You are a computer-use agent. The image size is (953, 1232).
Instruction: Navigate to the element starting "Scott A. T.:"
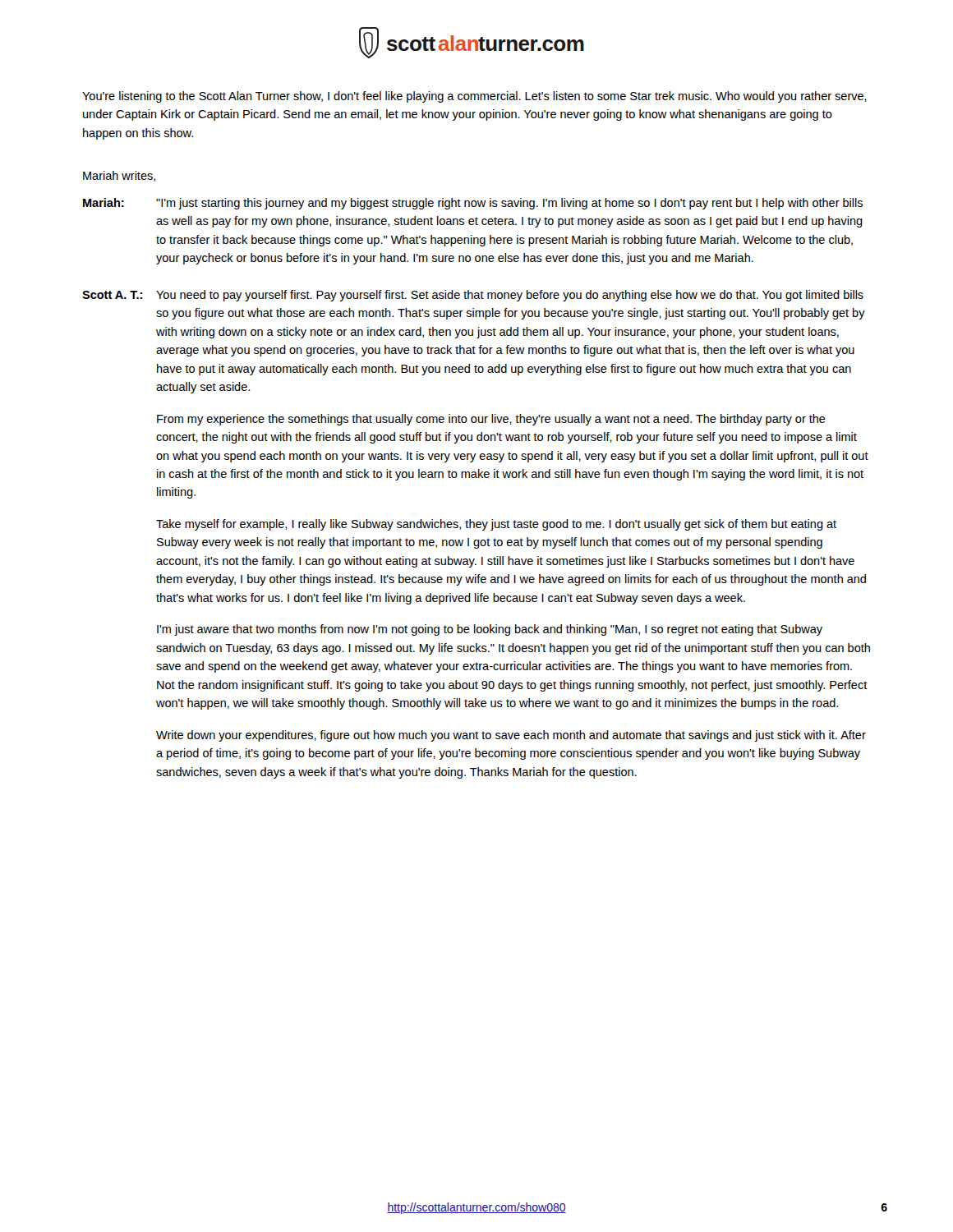pos(113,295)
